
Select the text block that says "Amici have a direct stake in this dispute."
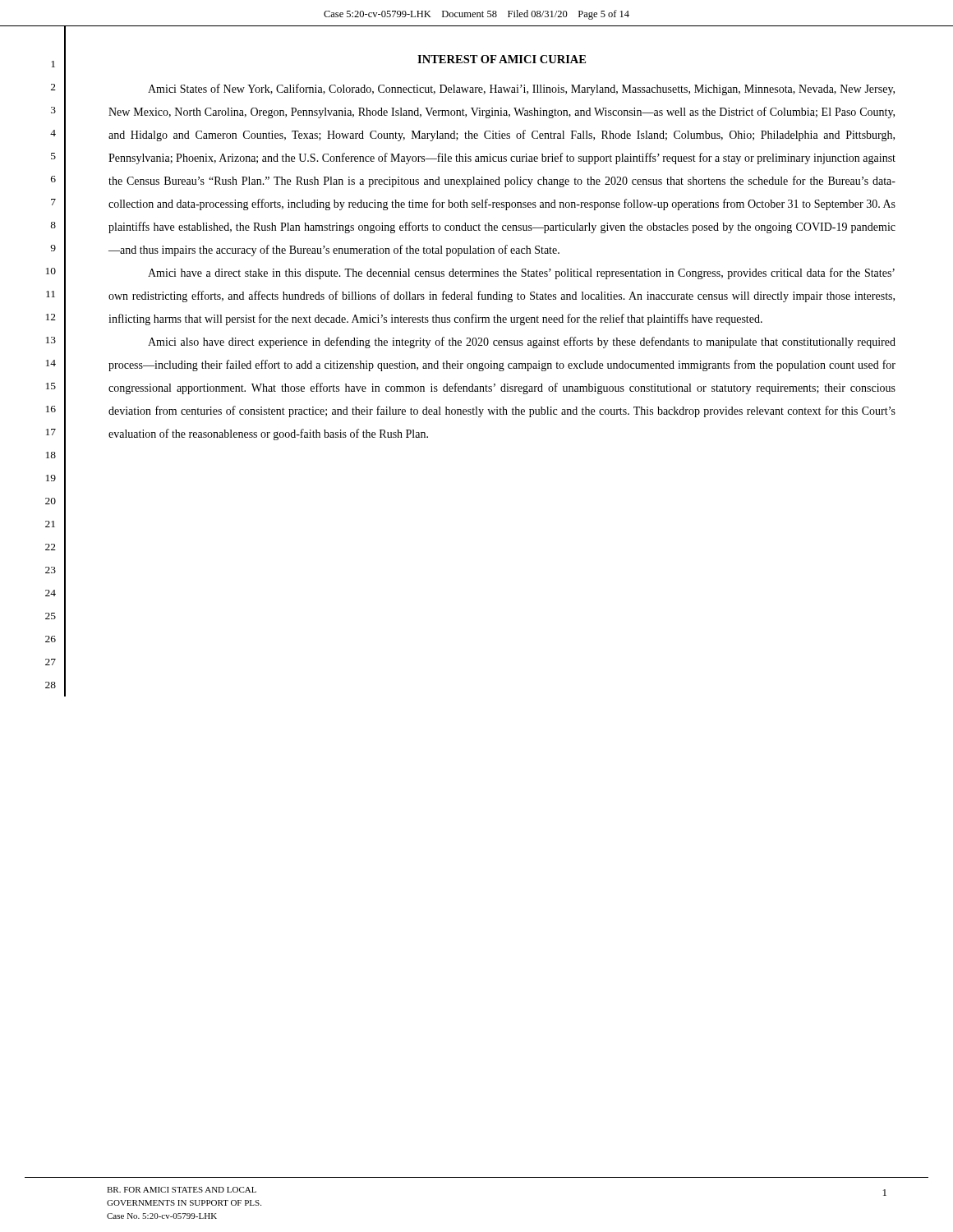pyautogui.click(x=502, y=296)
